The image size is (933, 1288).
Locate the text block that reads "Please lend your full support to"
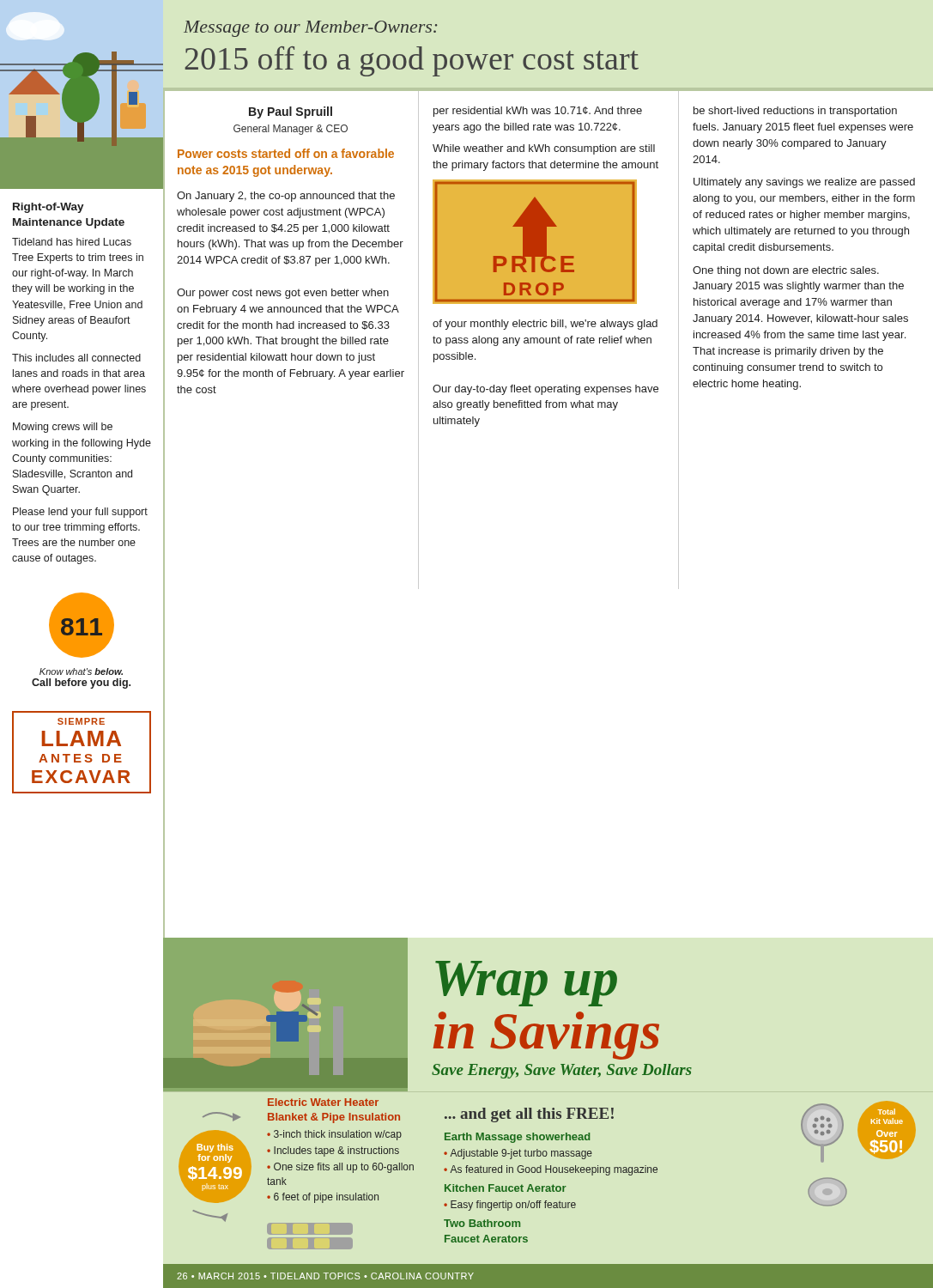80,535
